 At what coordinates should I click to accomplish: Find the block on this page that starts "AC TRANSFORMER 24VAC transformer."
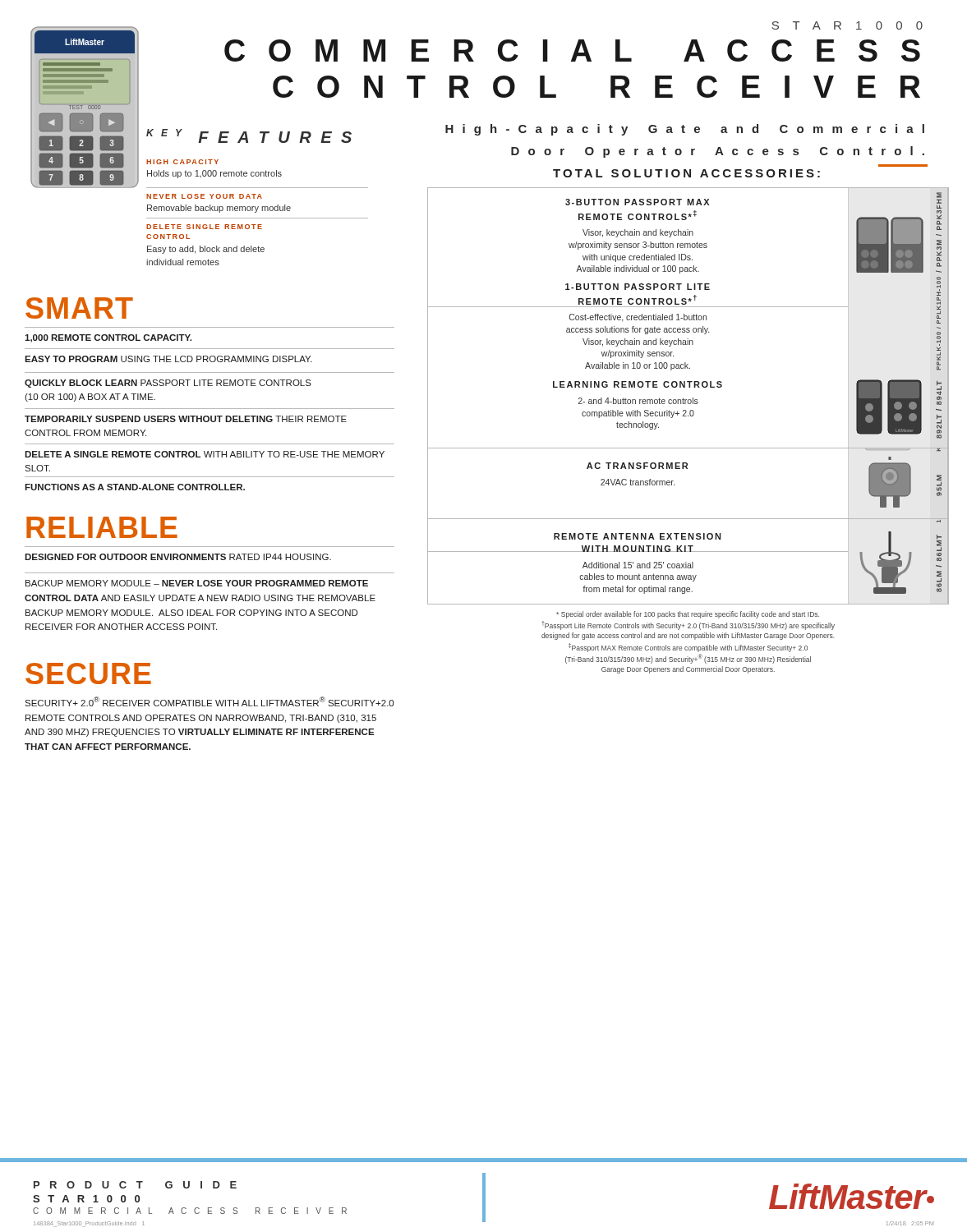tap(688, 485)
